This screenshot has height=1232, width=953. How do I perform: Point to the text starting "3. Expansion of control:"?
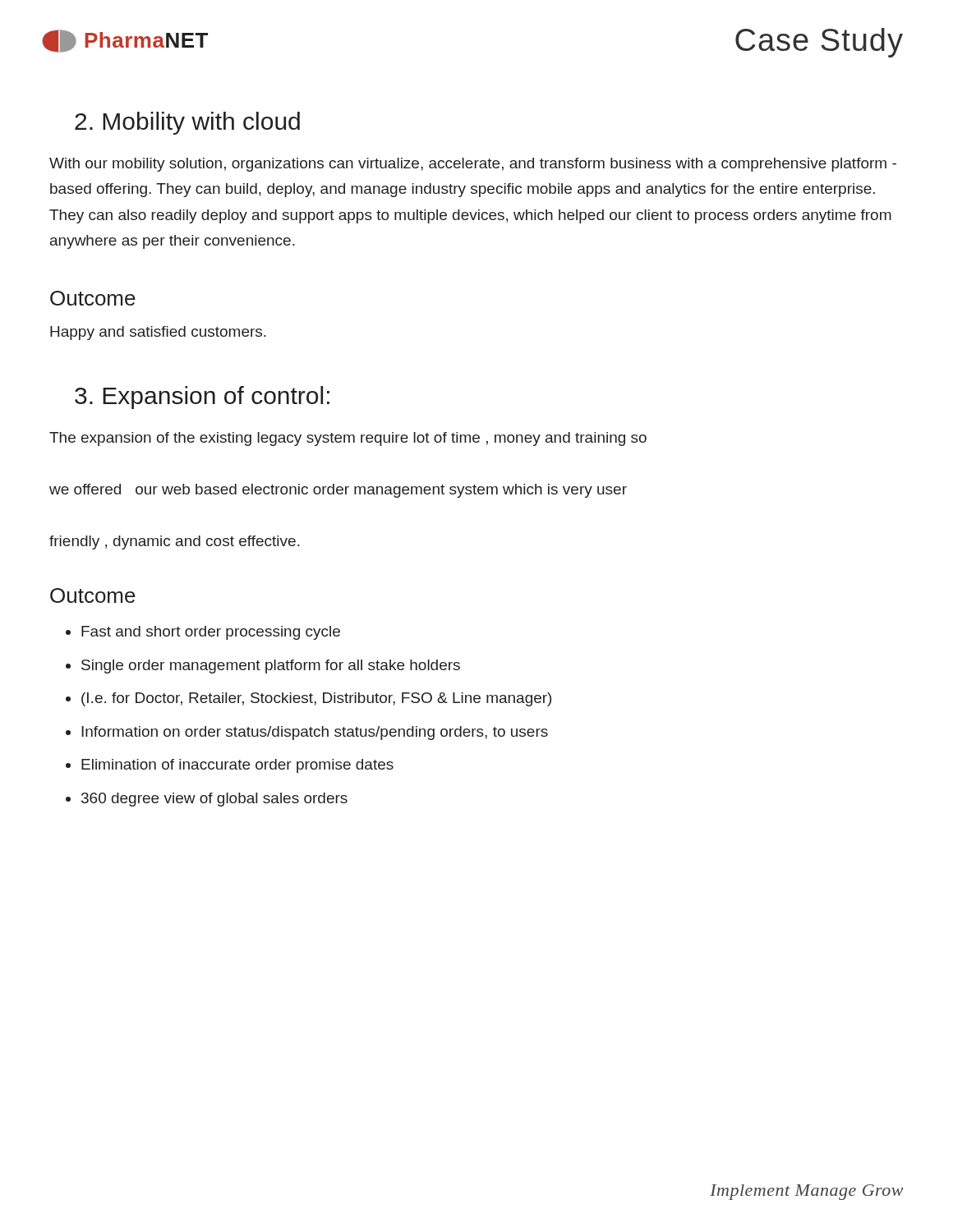[203, 396]
